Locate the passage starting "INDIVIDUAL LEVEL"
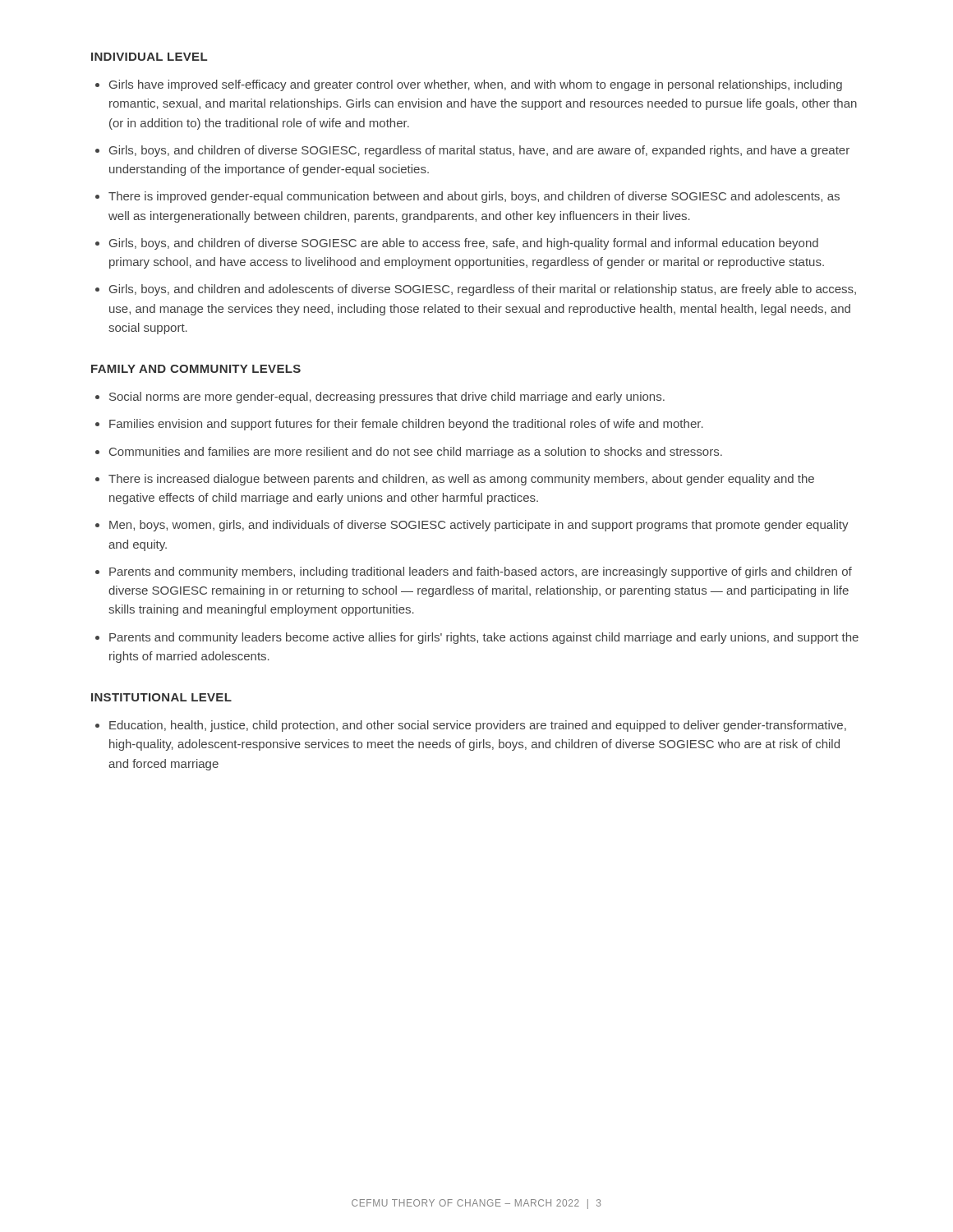 coord(149,56)
